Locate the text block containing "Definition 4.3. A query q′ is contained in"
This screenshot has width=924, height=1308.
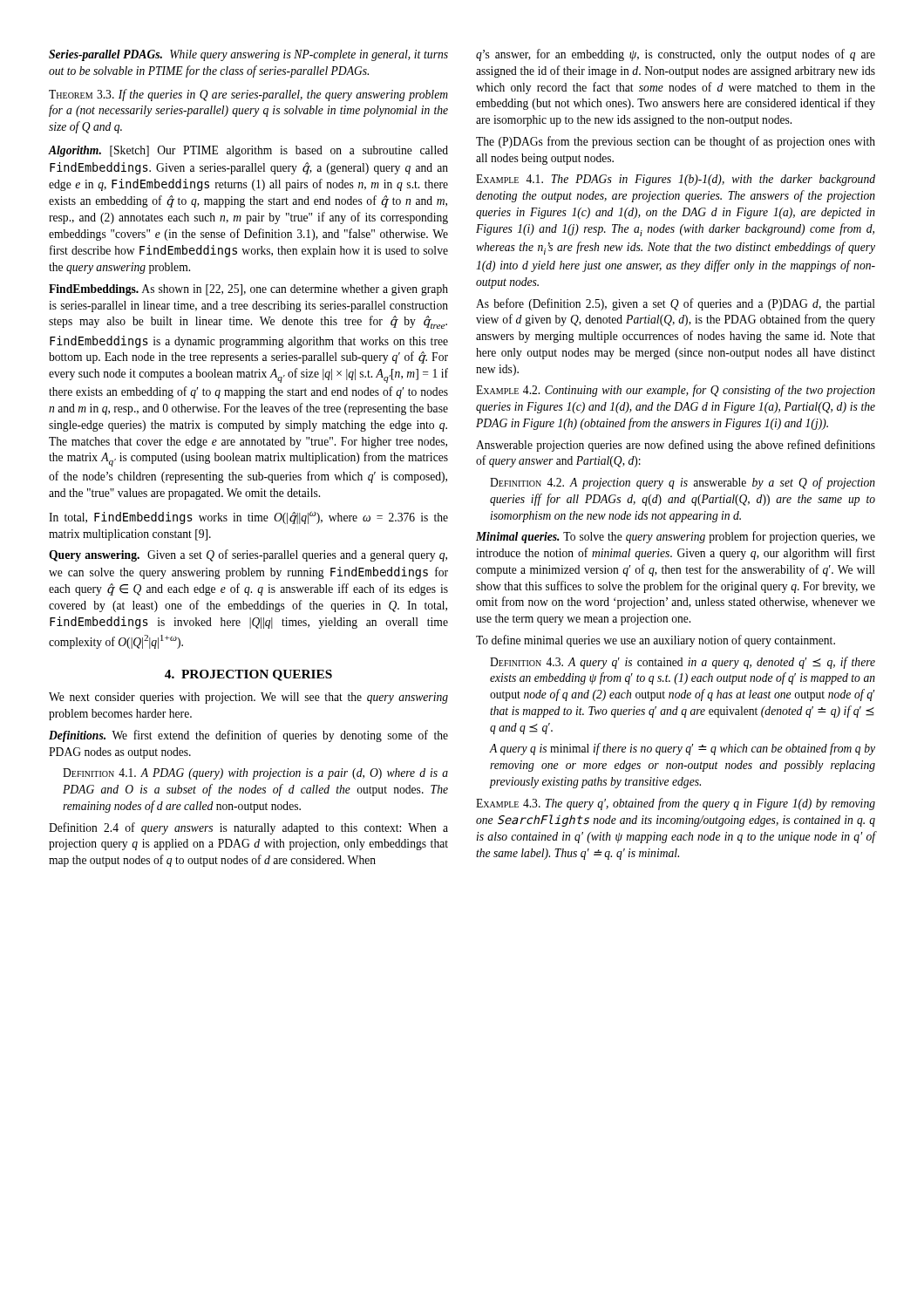[683, 696]
